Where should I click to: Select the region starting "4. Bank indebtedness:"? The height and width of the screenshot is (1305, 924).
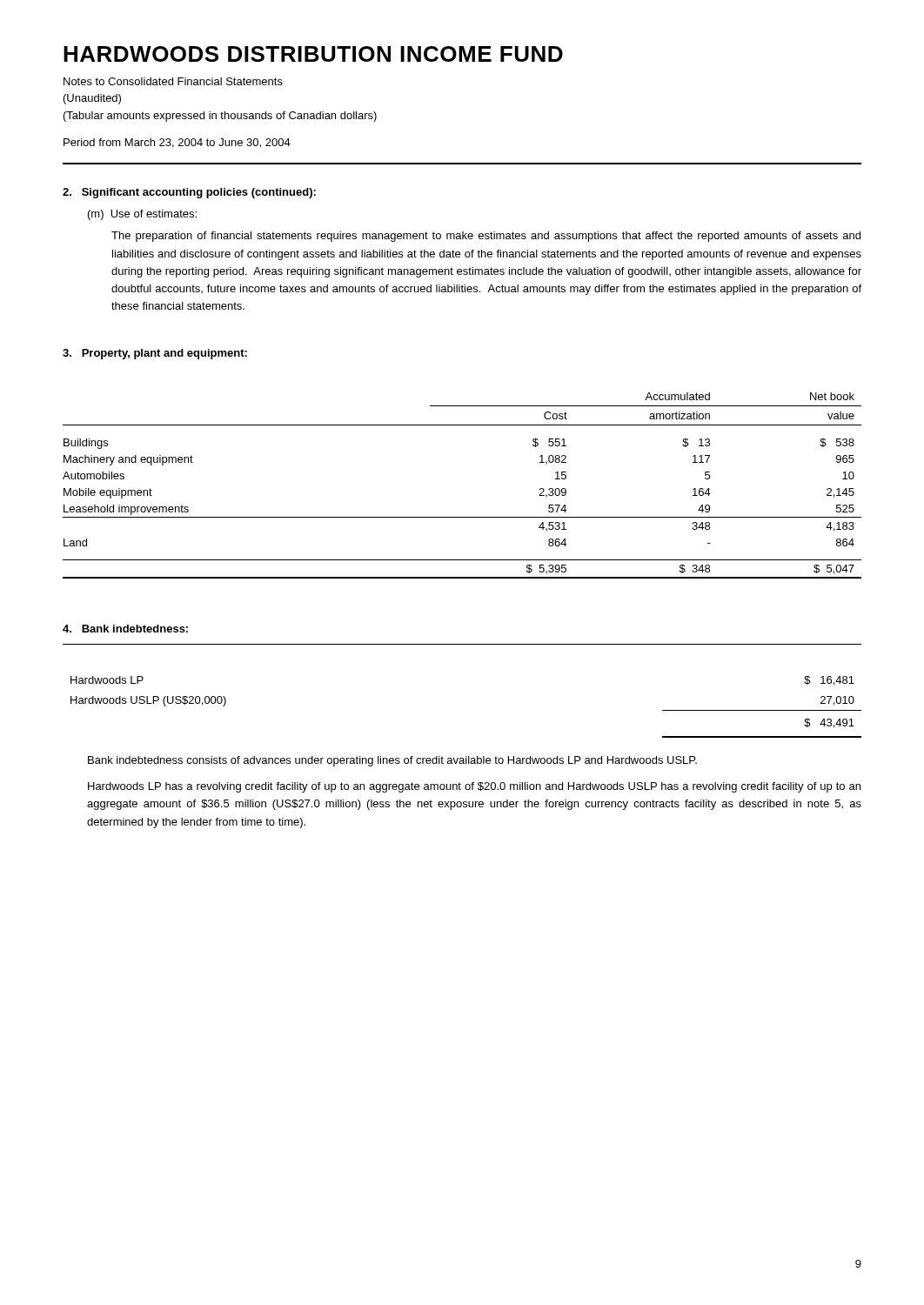tap(126, 629)
